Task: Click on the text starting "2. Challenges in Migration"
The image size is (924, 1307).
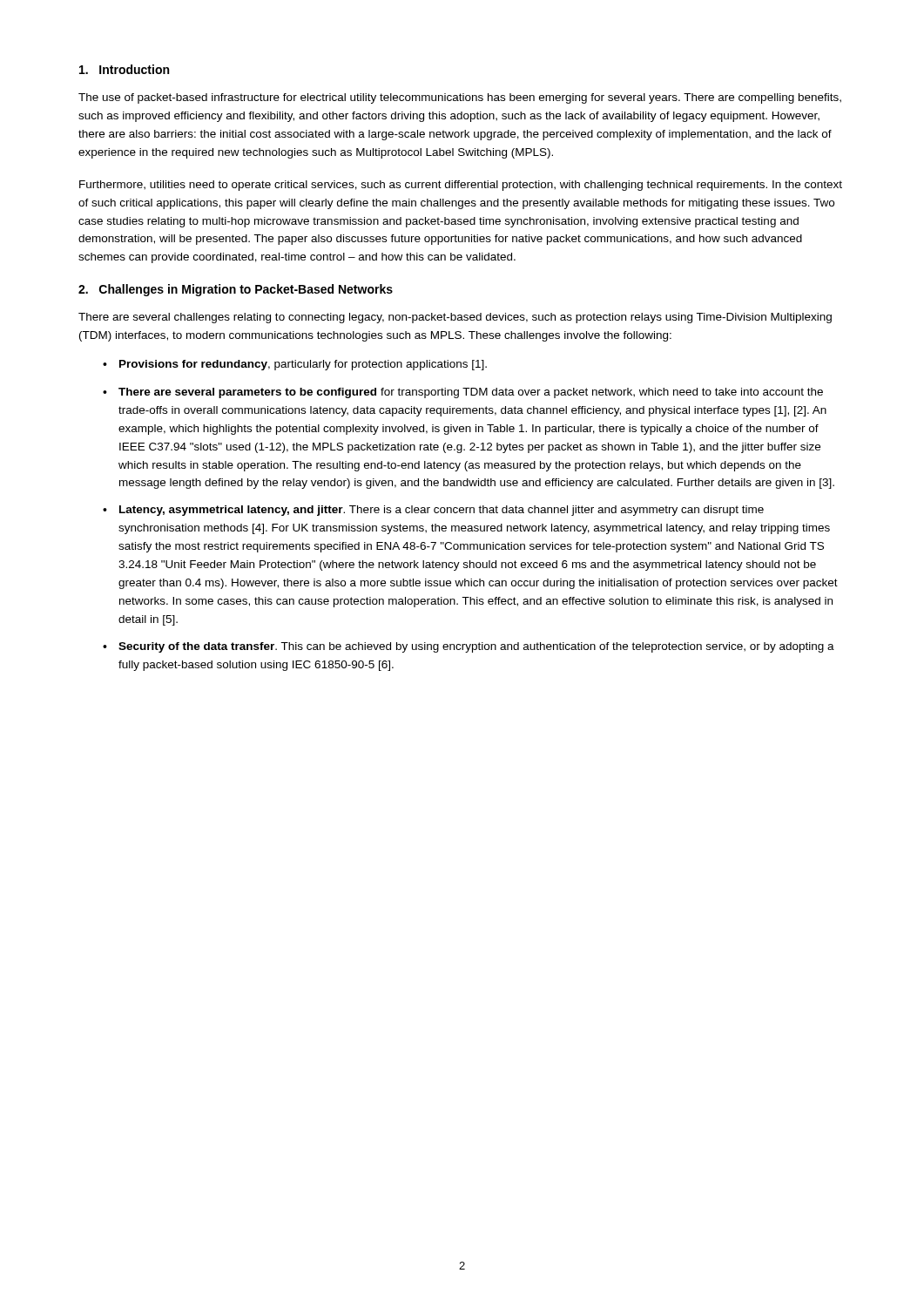Action: [236, 290]
